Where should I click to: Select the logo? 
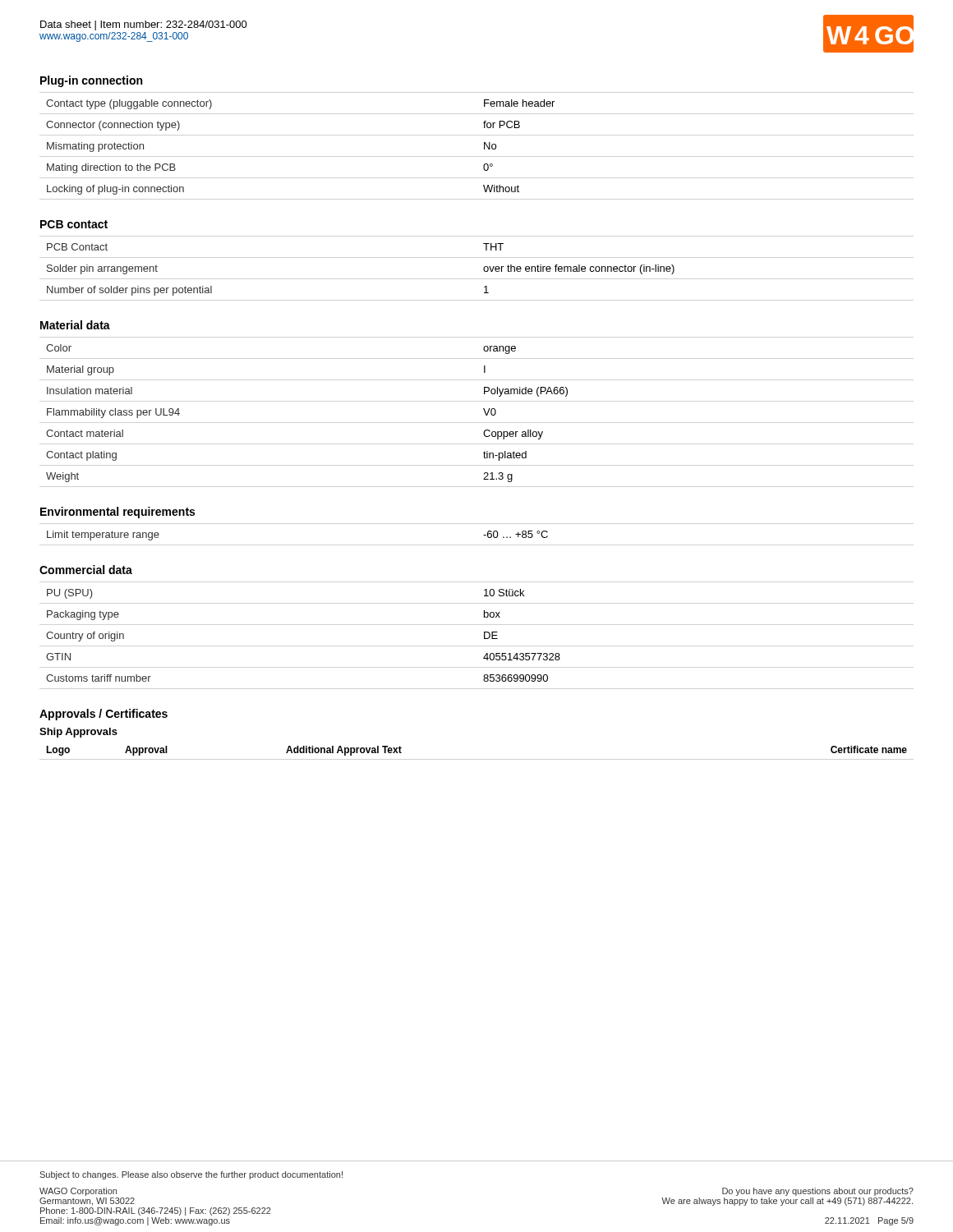click(x=868, y=34)
